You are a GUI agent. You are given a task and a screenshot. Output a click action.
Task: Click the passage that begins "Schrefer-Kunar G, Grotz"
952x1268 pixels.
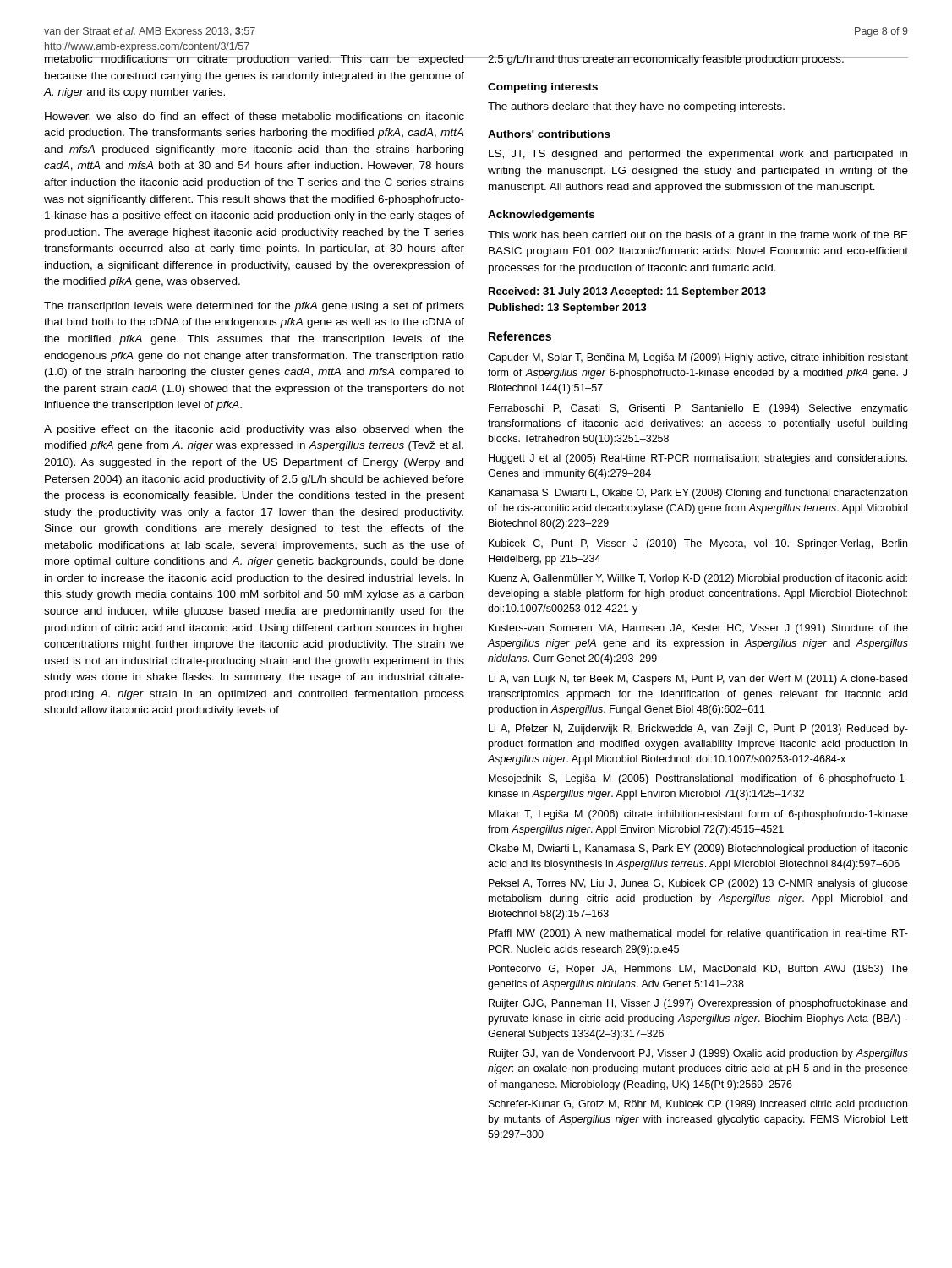click(x=698, y=1119)
